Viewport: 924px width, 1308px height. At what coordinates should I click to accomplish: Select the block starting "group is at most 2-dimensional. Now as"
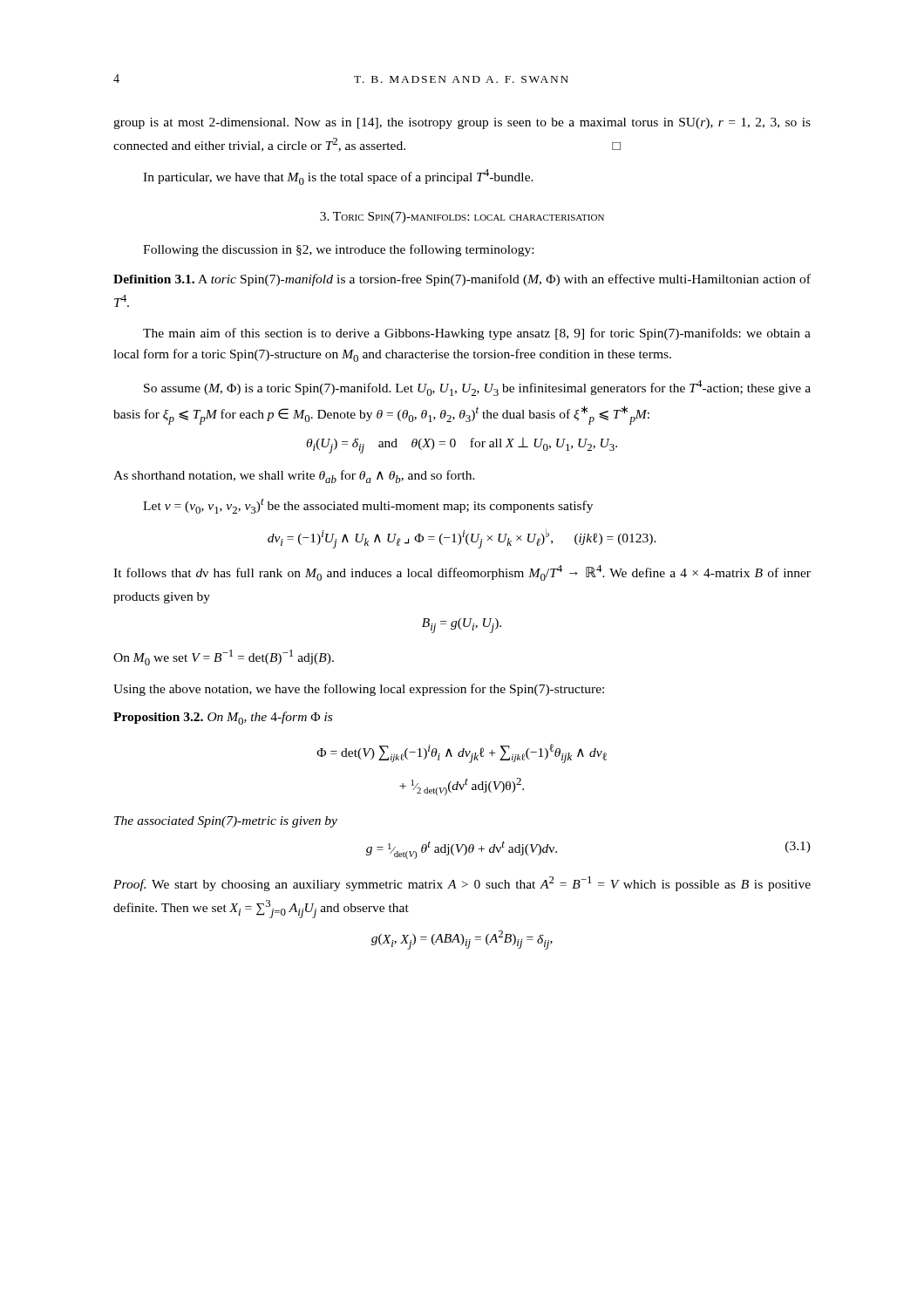462,134
